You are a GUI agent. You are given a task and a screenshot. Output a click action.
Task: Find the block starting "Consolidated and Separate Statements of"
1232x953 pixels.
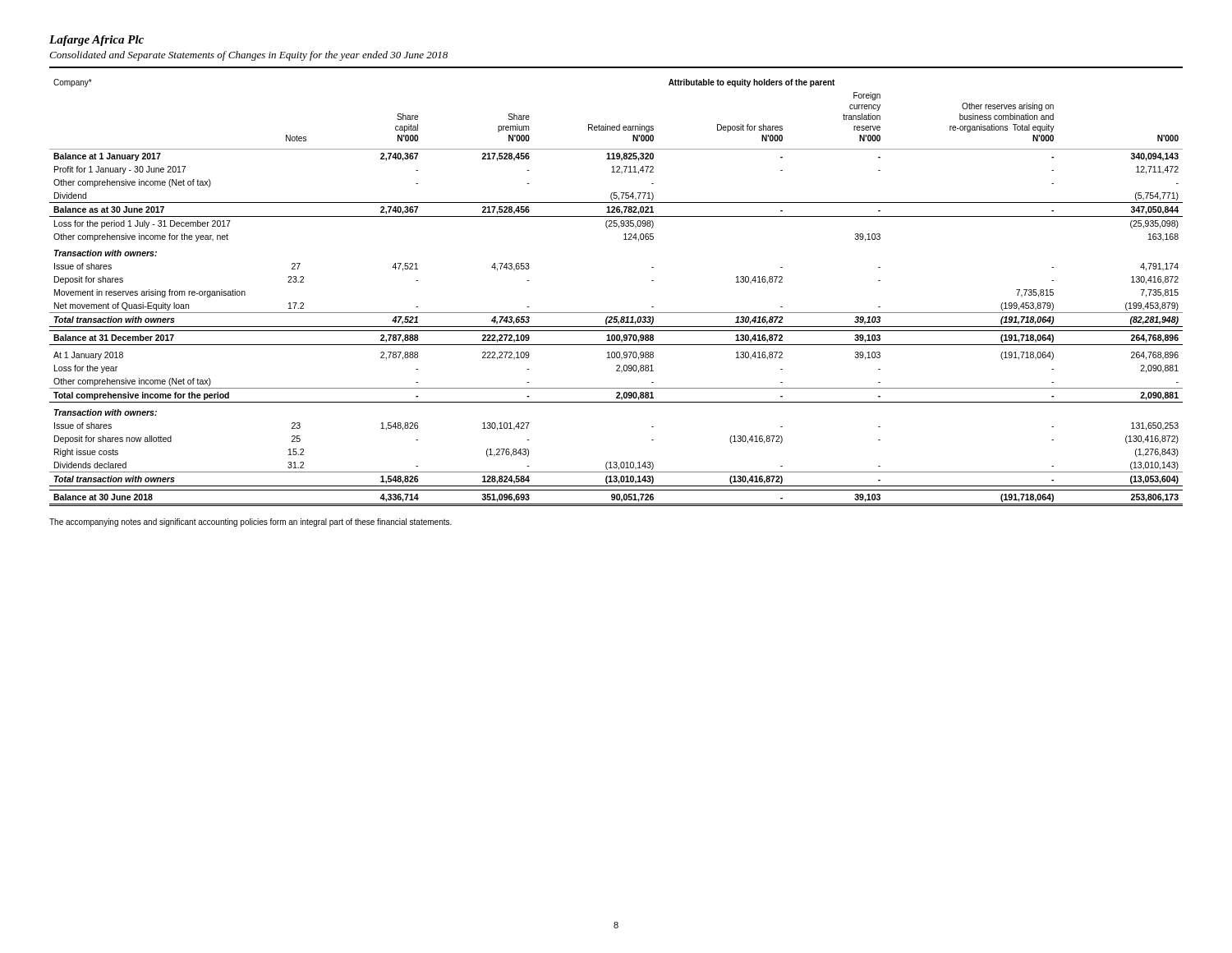pyautogui.click(x=249, y=55)
